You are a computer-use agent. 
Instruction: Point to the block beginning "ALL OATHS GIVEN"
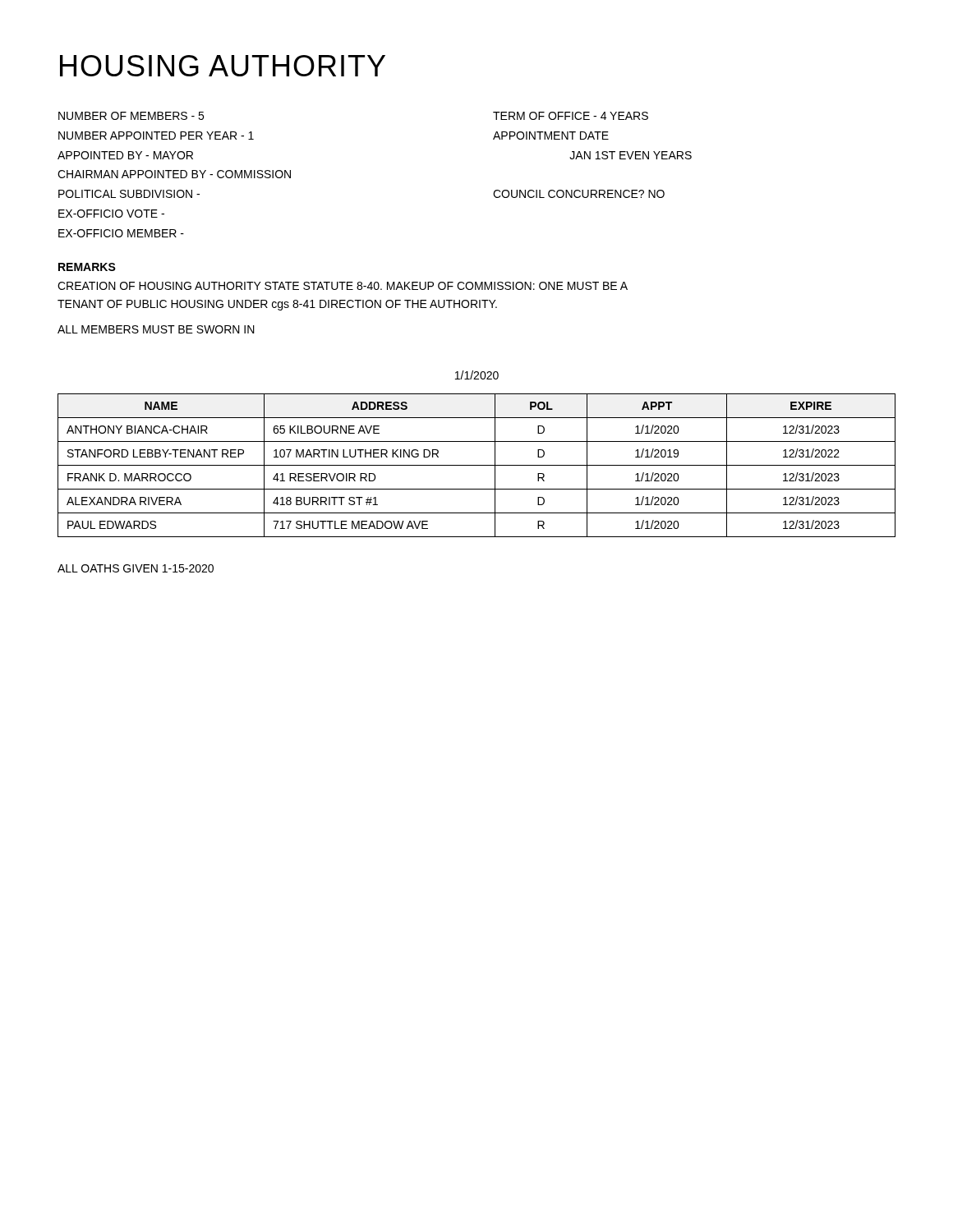tap(136, 569)
